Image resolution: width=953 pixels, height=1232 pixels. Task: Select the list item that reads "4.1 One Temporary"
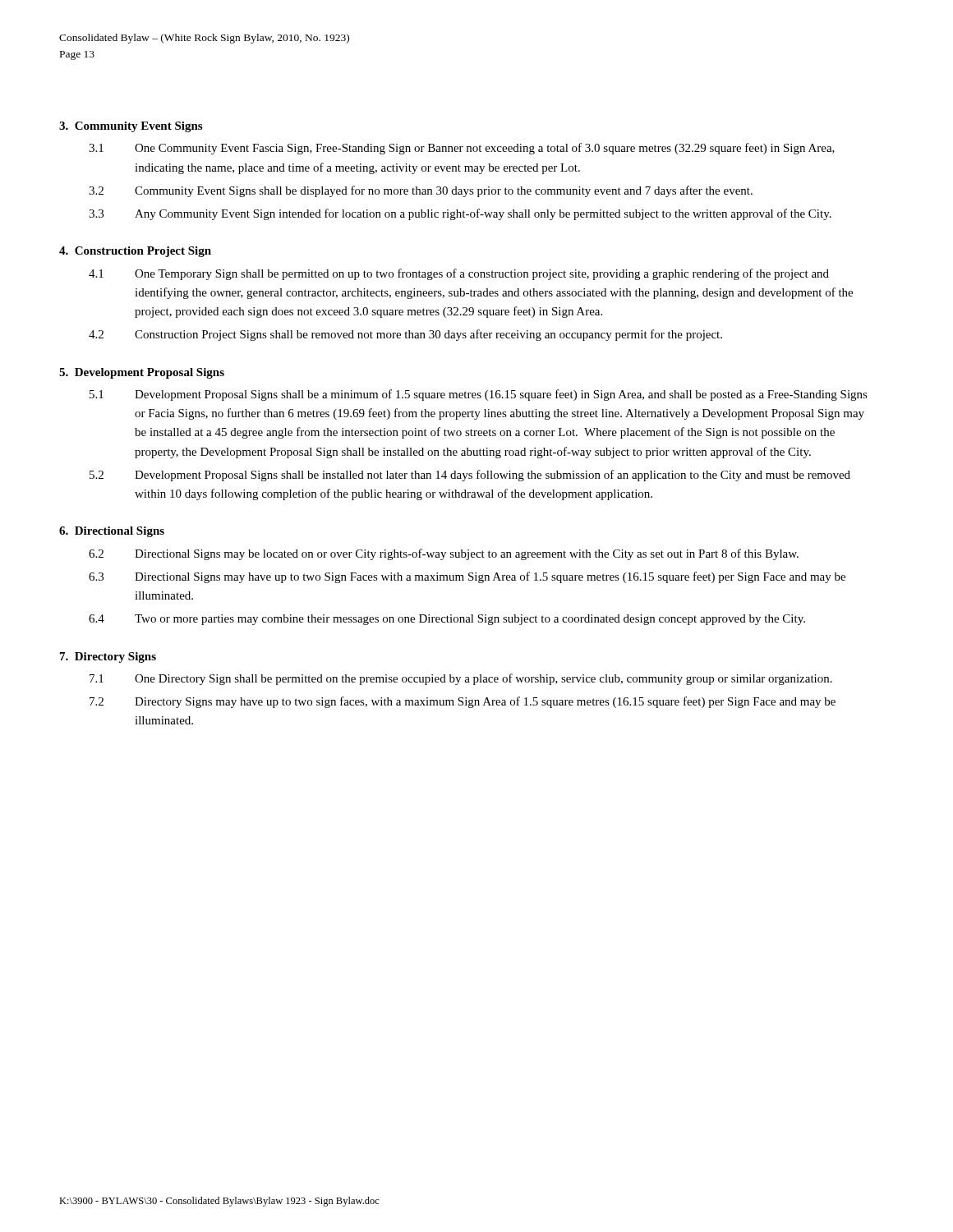point(466,293)
